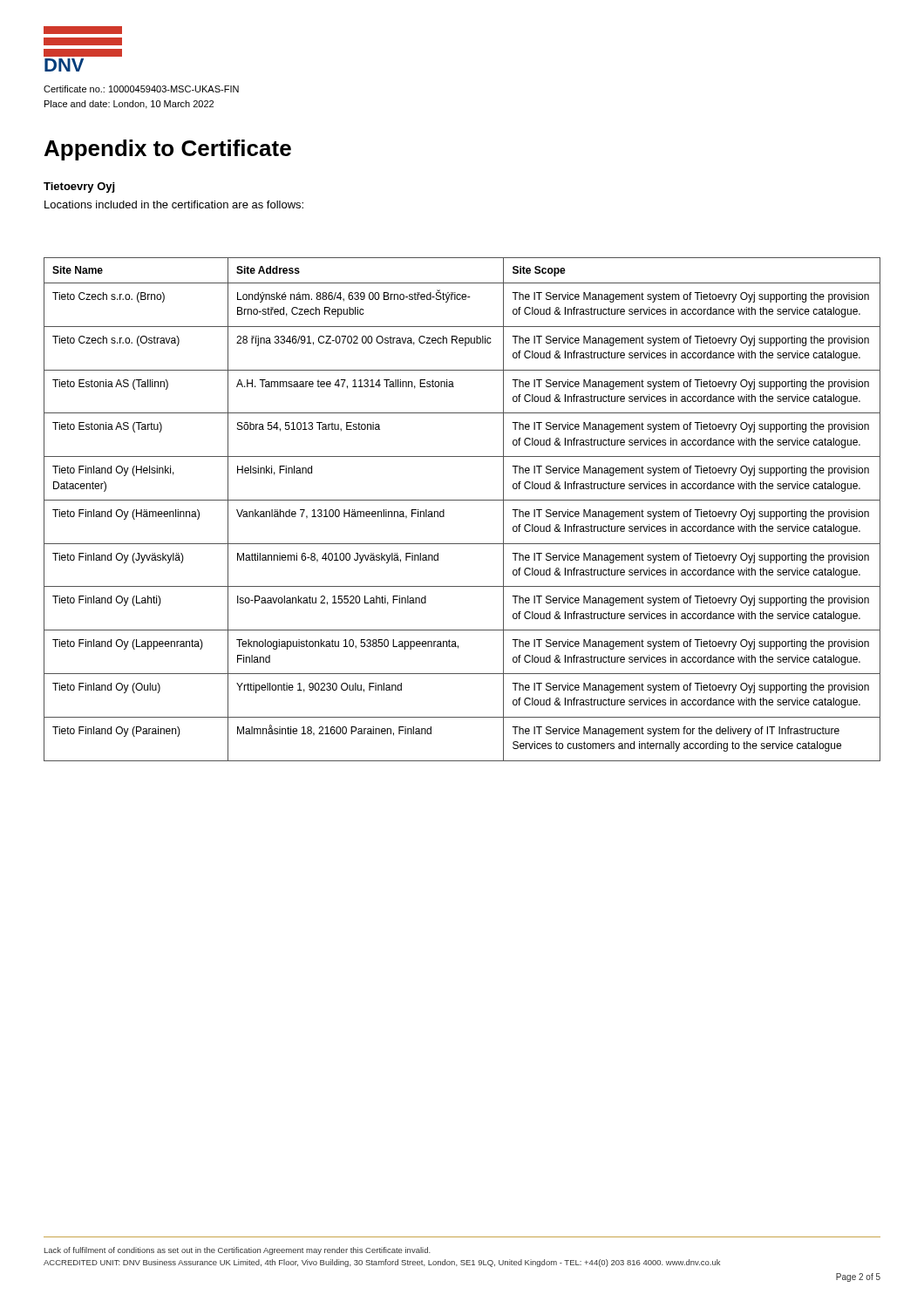The image size is (924, 1308).
Task: Click on the logo
Action: [174, 68]
